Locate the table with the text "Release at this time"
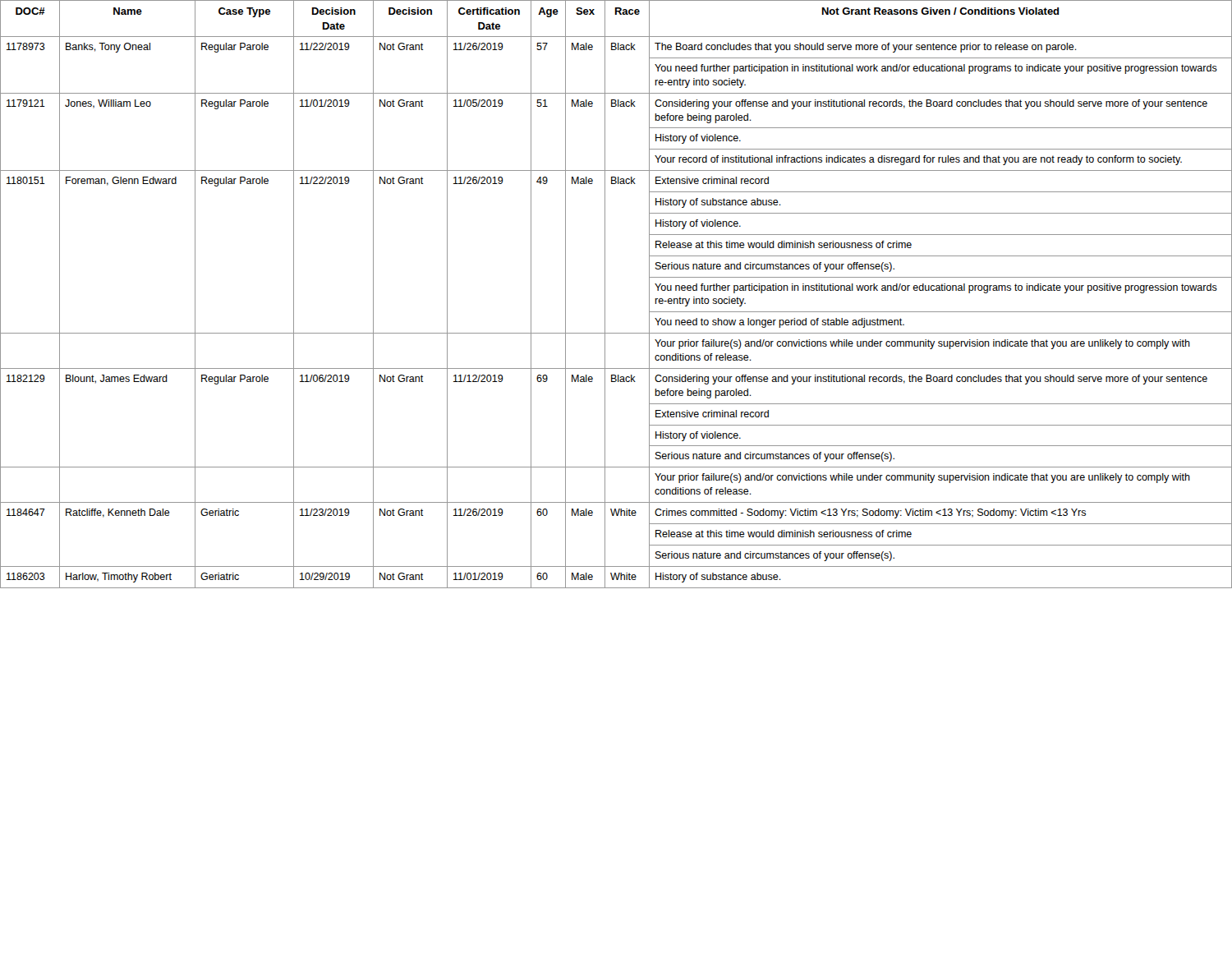 [x=616, y=294]
